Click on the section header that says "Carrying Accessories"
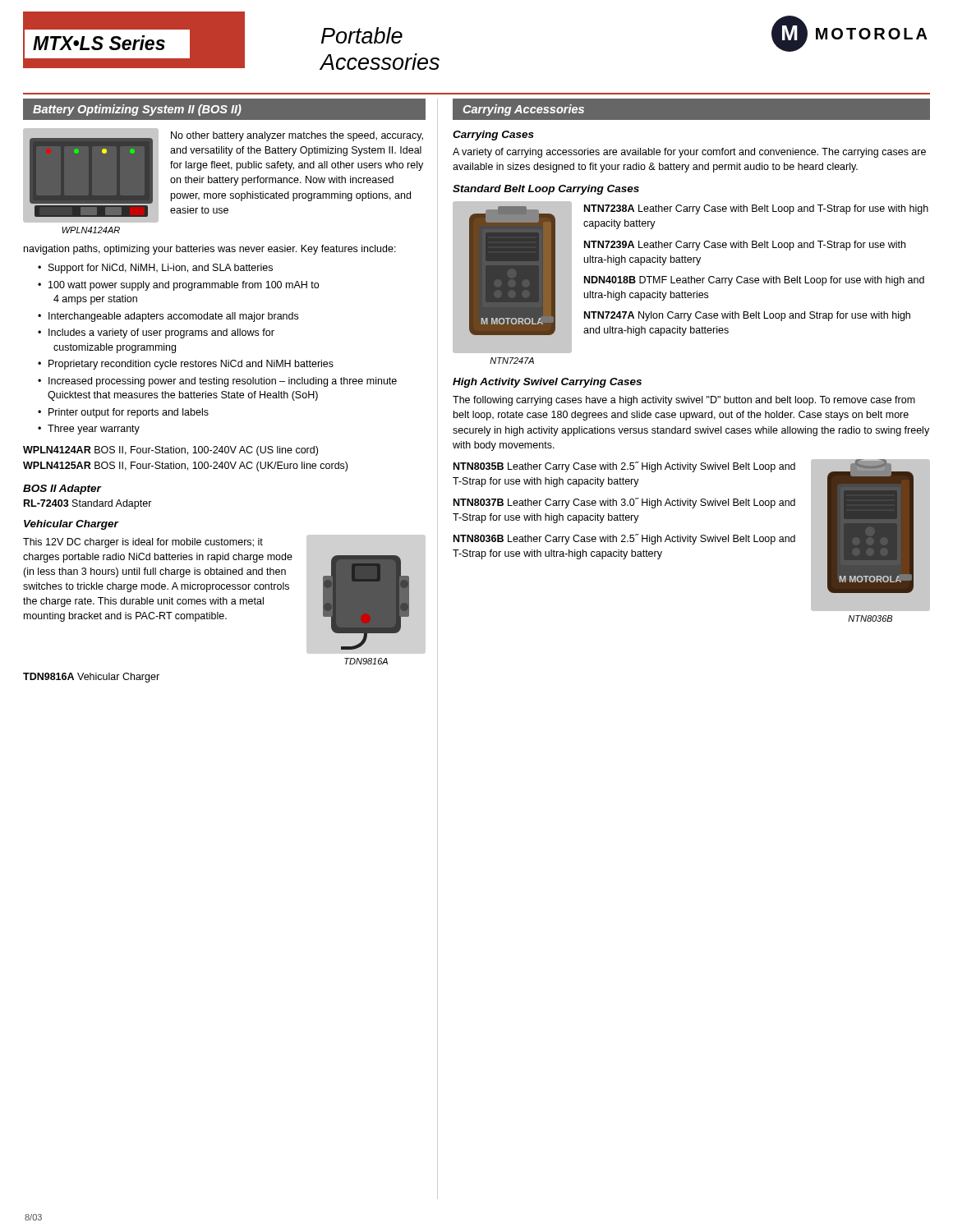Screen dimensions: 1232x953 [x=524, y=109]
